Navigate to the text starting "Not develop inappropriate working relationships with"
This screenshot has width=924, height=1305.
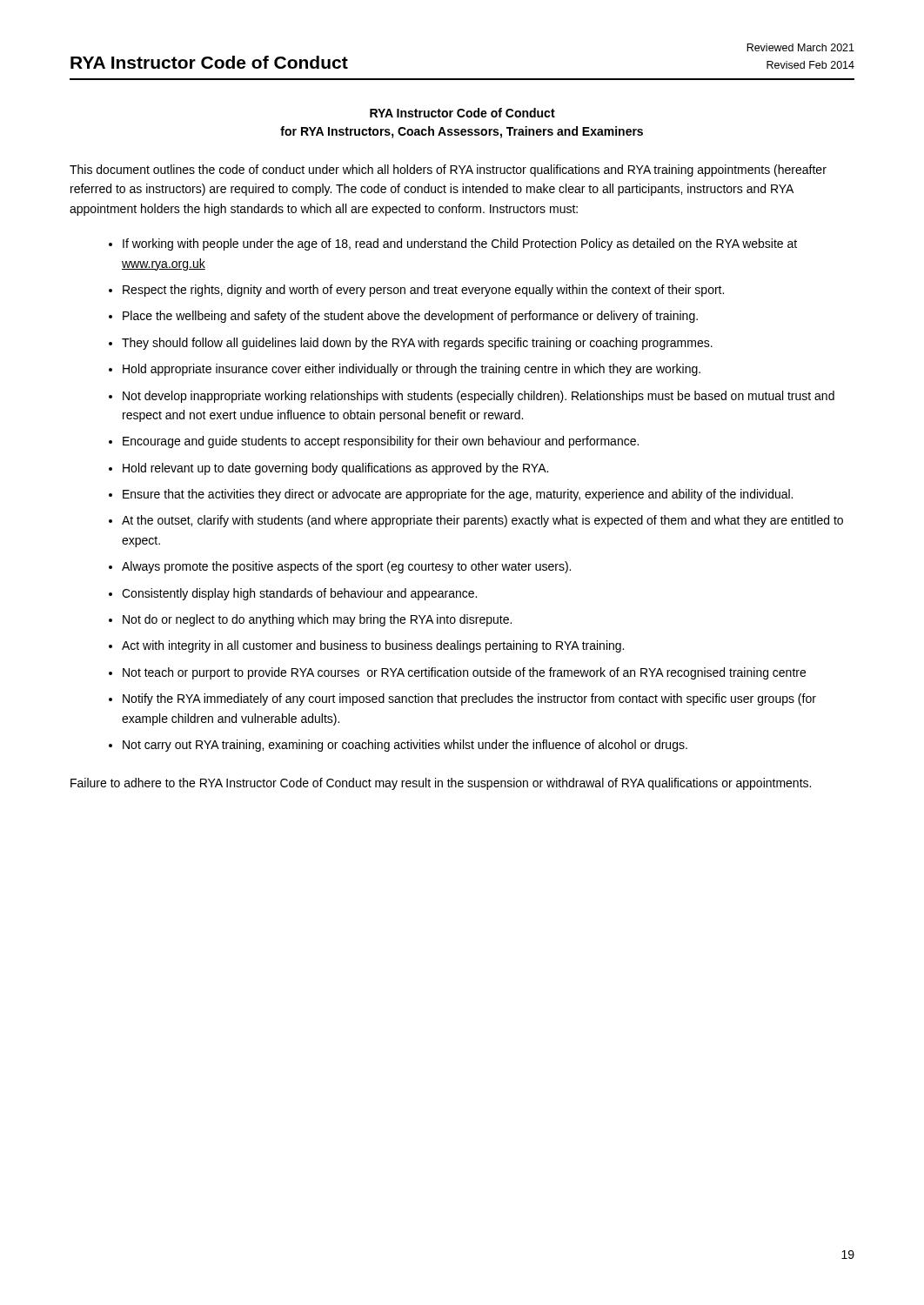pyautogui.click(x=478, y=405)
